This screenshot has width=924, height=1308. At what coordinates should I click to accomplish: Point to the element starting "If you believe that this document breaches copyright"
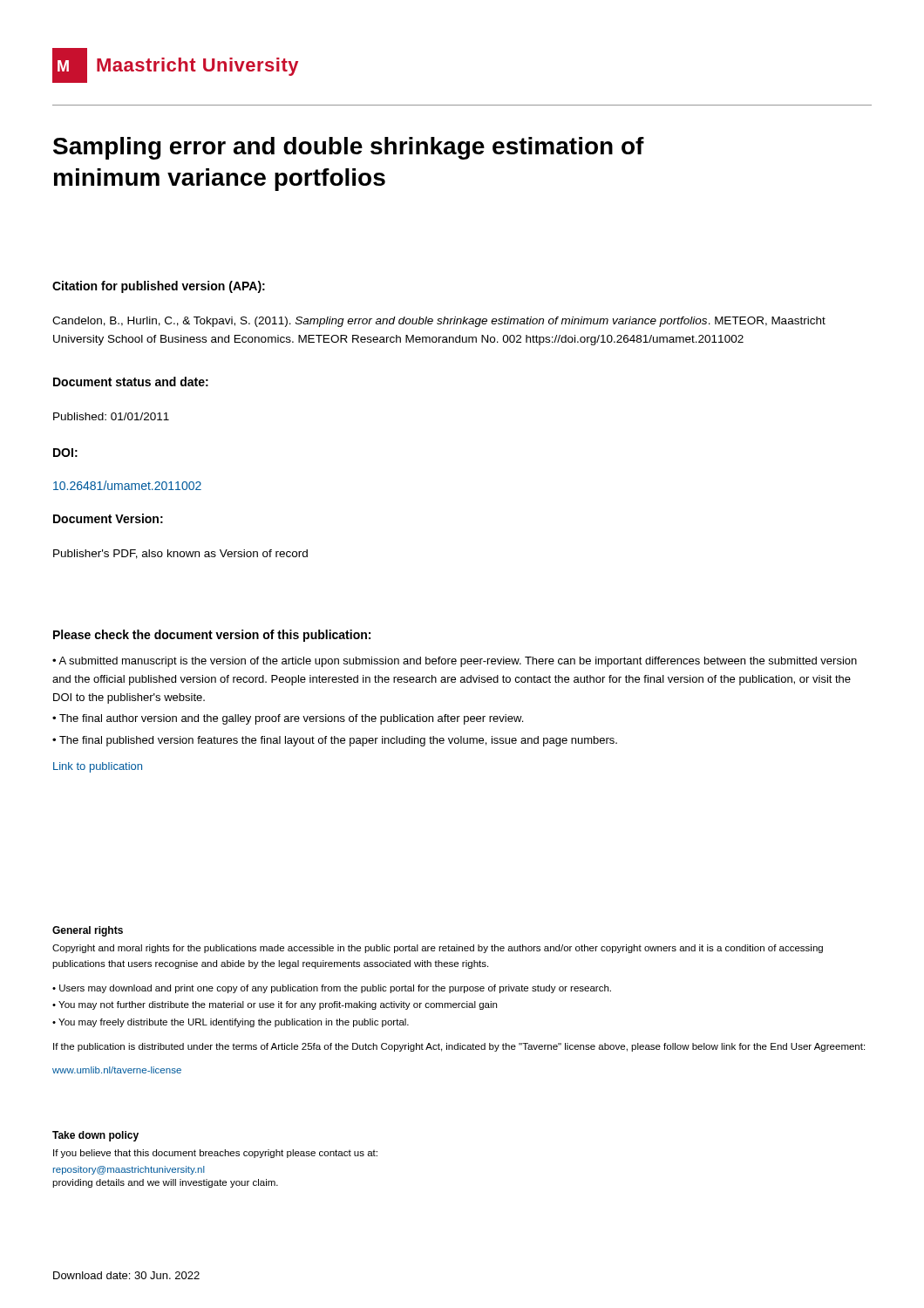(x=215, y=1154)
